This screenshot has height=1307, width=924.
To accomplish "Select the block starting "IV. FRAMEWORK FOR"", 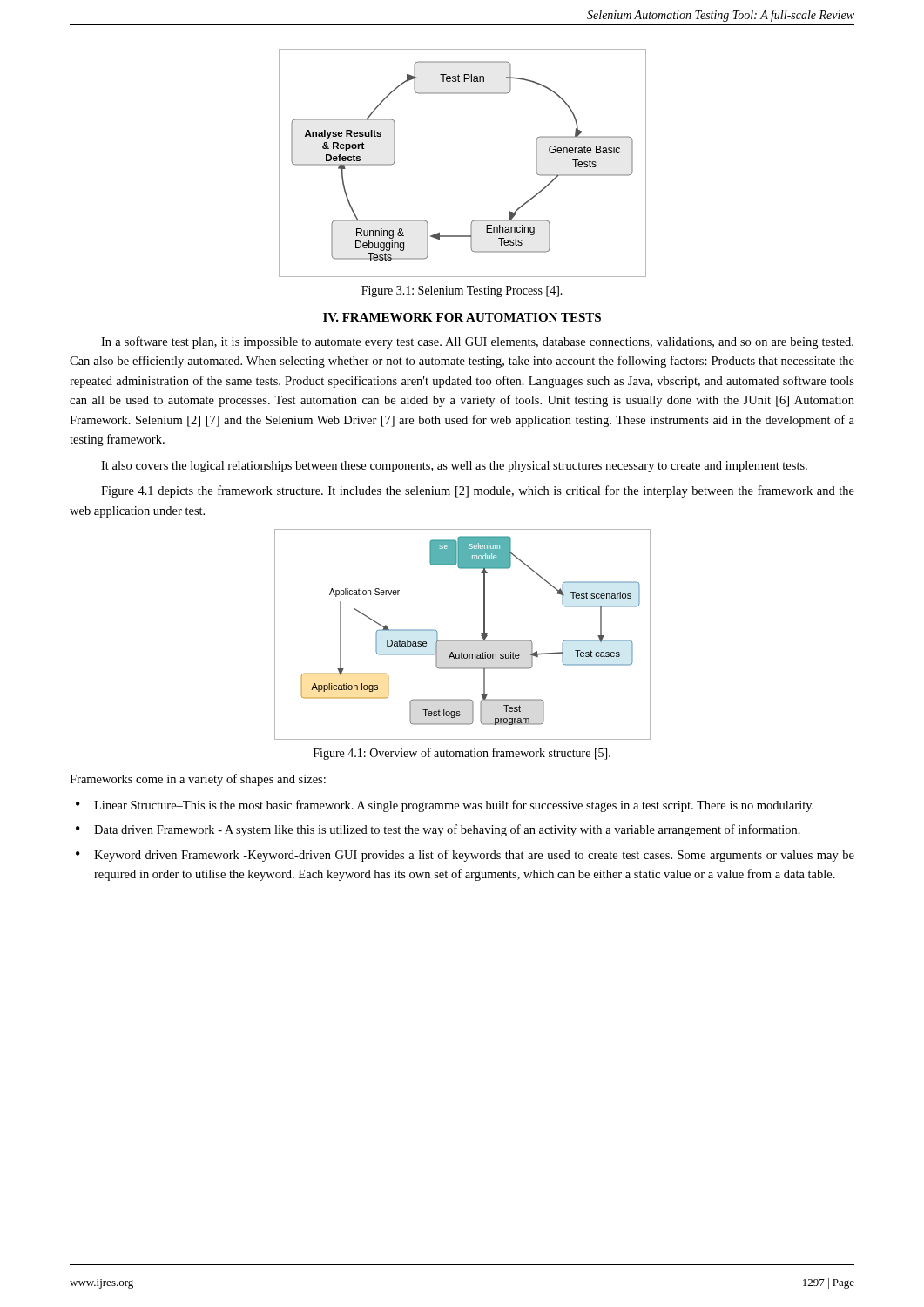I will click(462, 317).
